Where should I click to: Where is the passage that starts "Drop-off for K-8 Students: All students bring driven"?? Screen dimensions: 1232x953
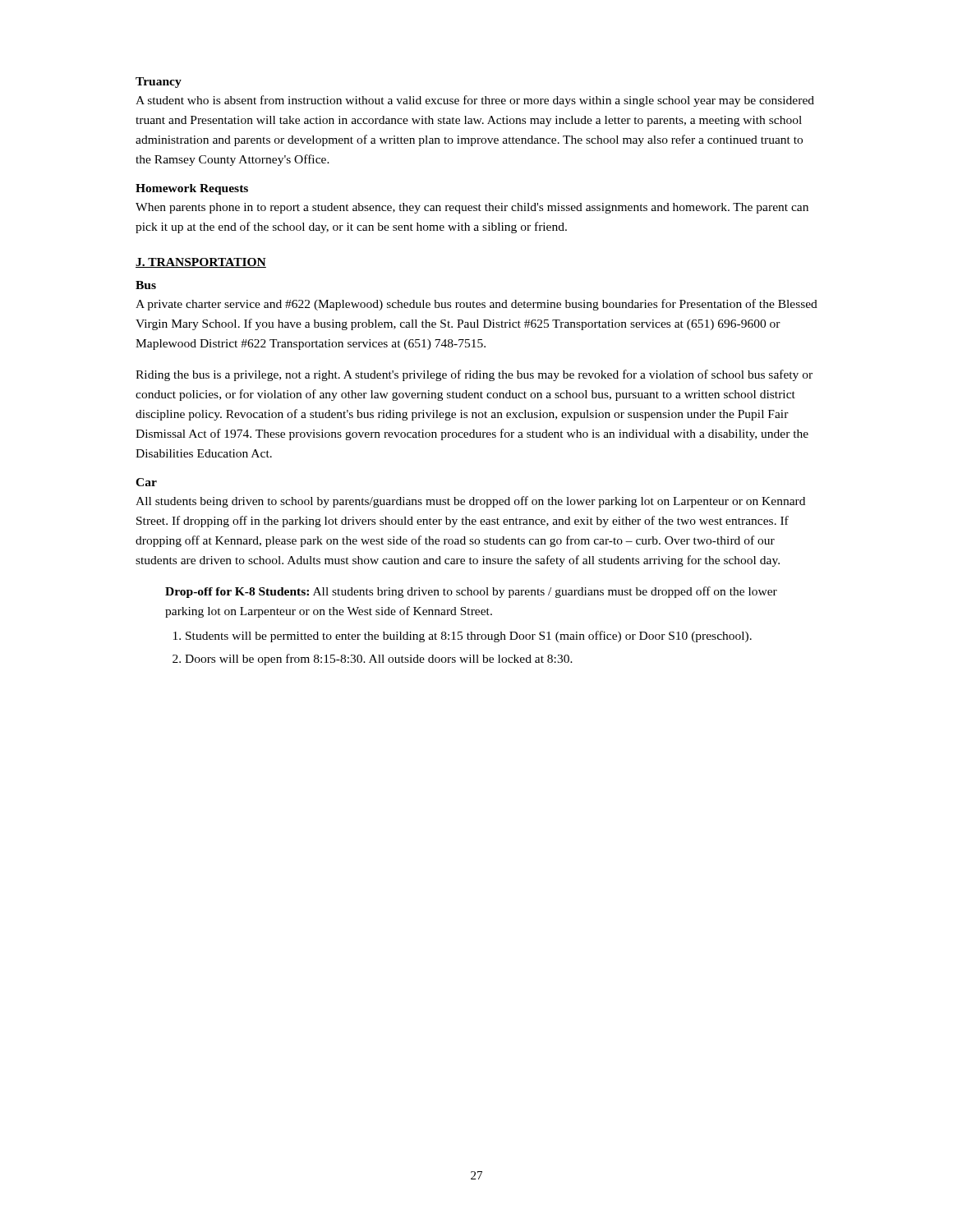click(491, 601)
